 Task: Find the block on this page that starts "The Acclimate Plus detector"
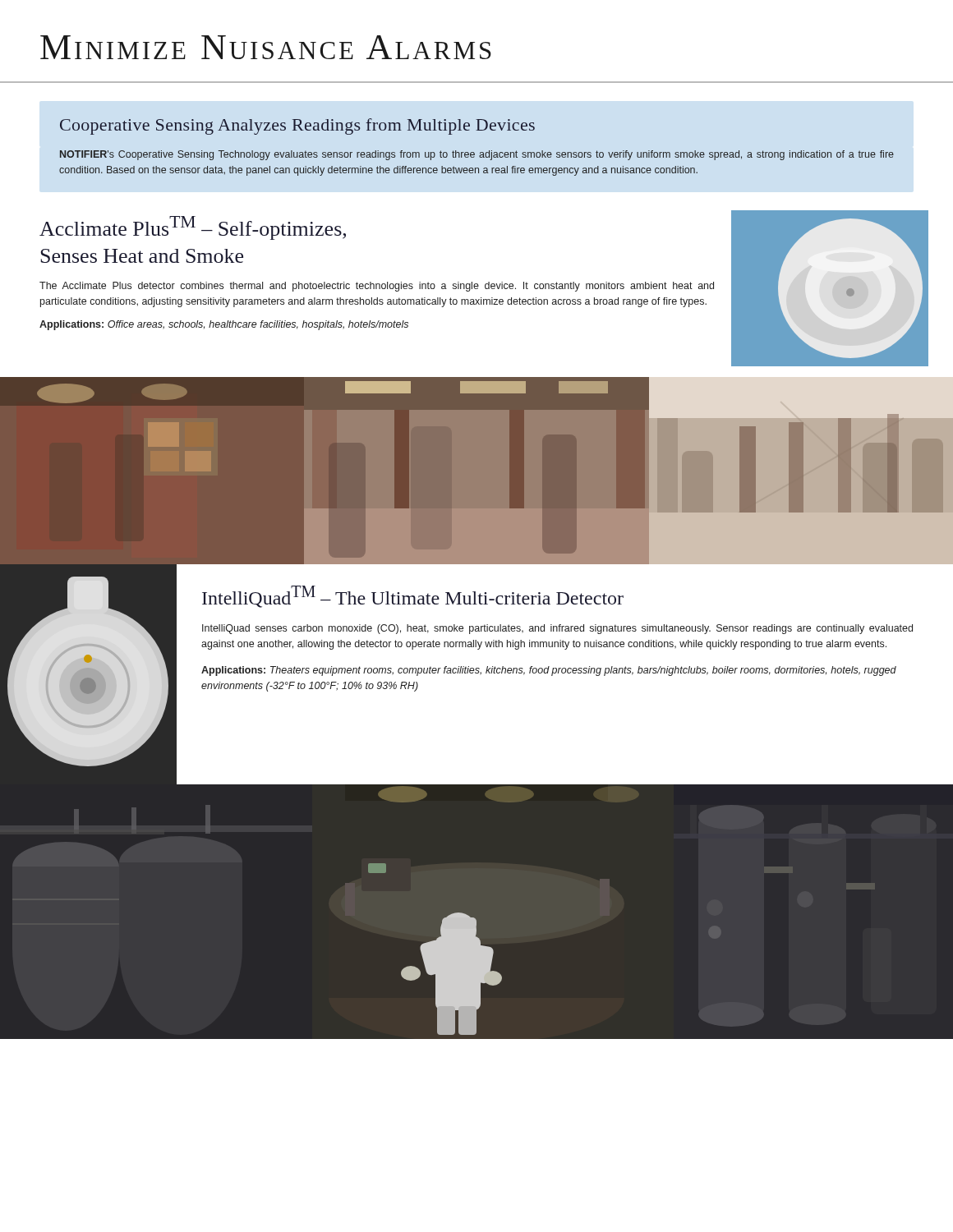click(377, 294)
